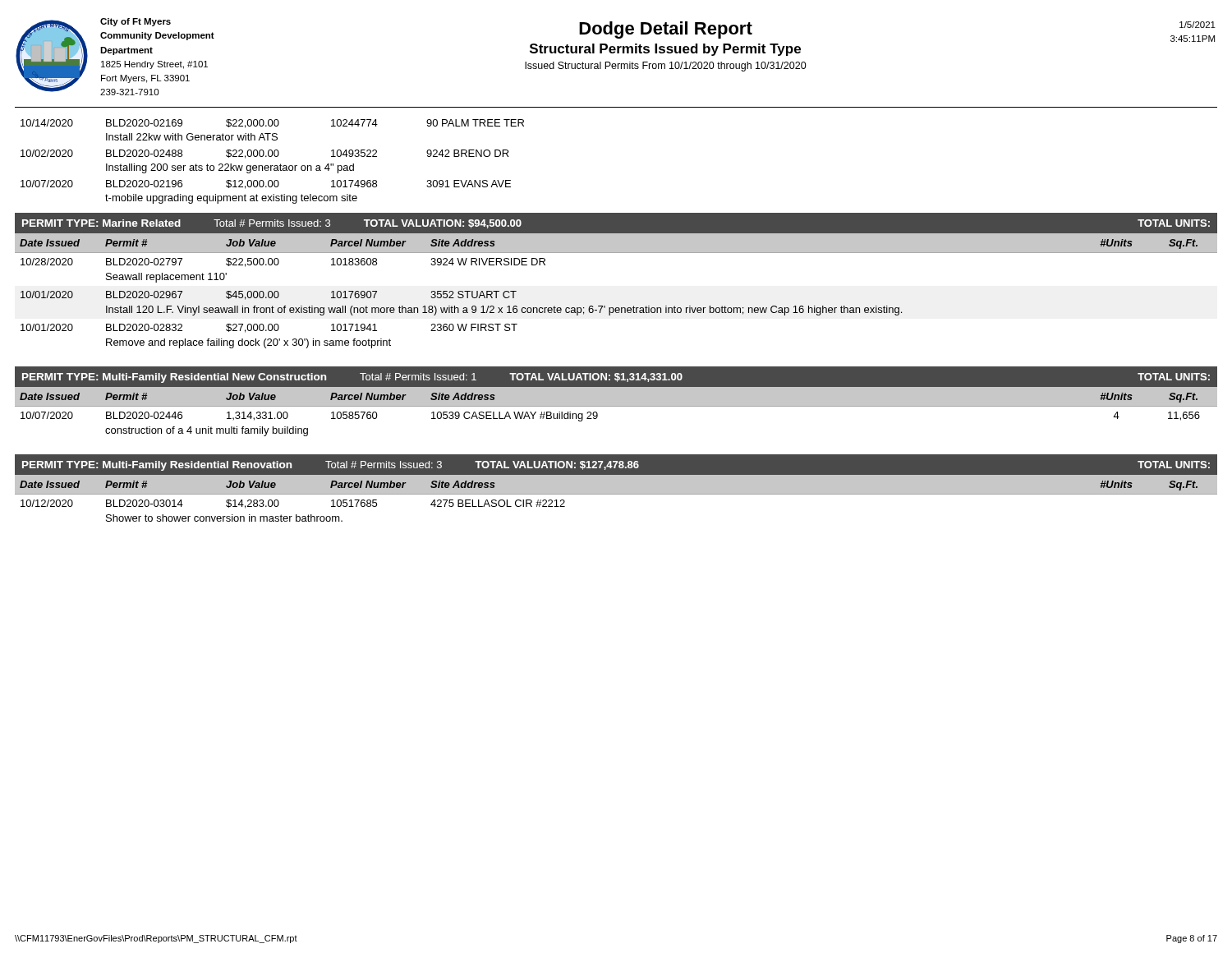Viewport: 1232px width, 953px height.
Task: Locate the section header that opens with "PERMIT TYPE: Multi-Family Residential New Construction Total"
Action: point(616,377)
